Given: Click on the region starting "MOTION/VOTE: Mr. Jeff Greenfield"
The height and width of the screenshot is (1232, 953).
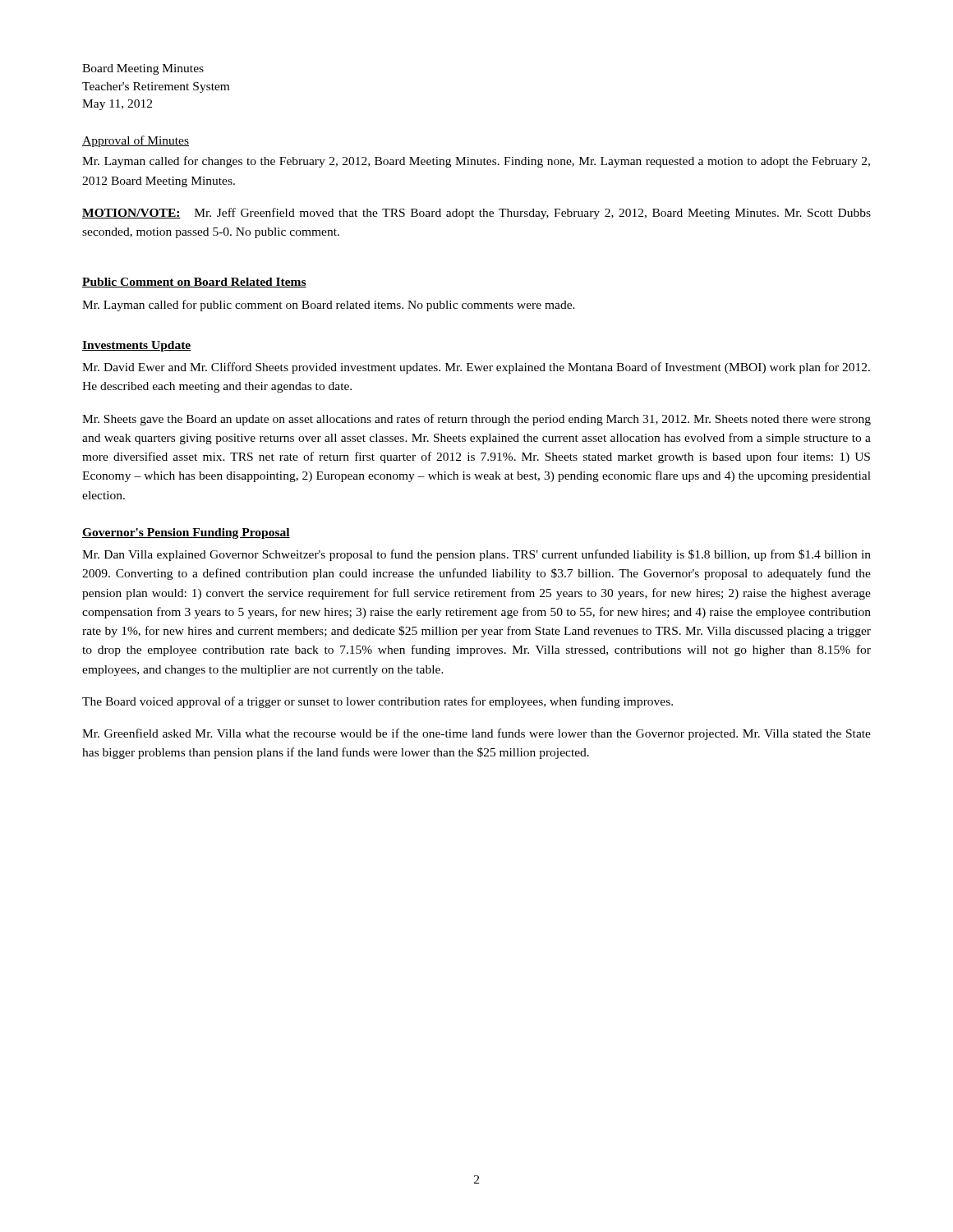Looking at the screenshot, I should (x=476, y=222).
